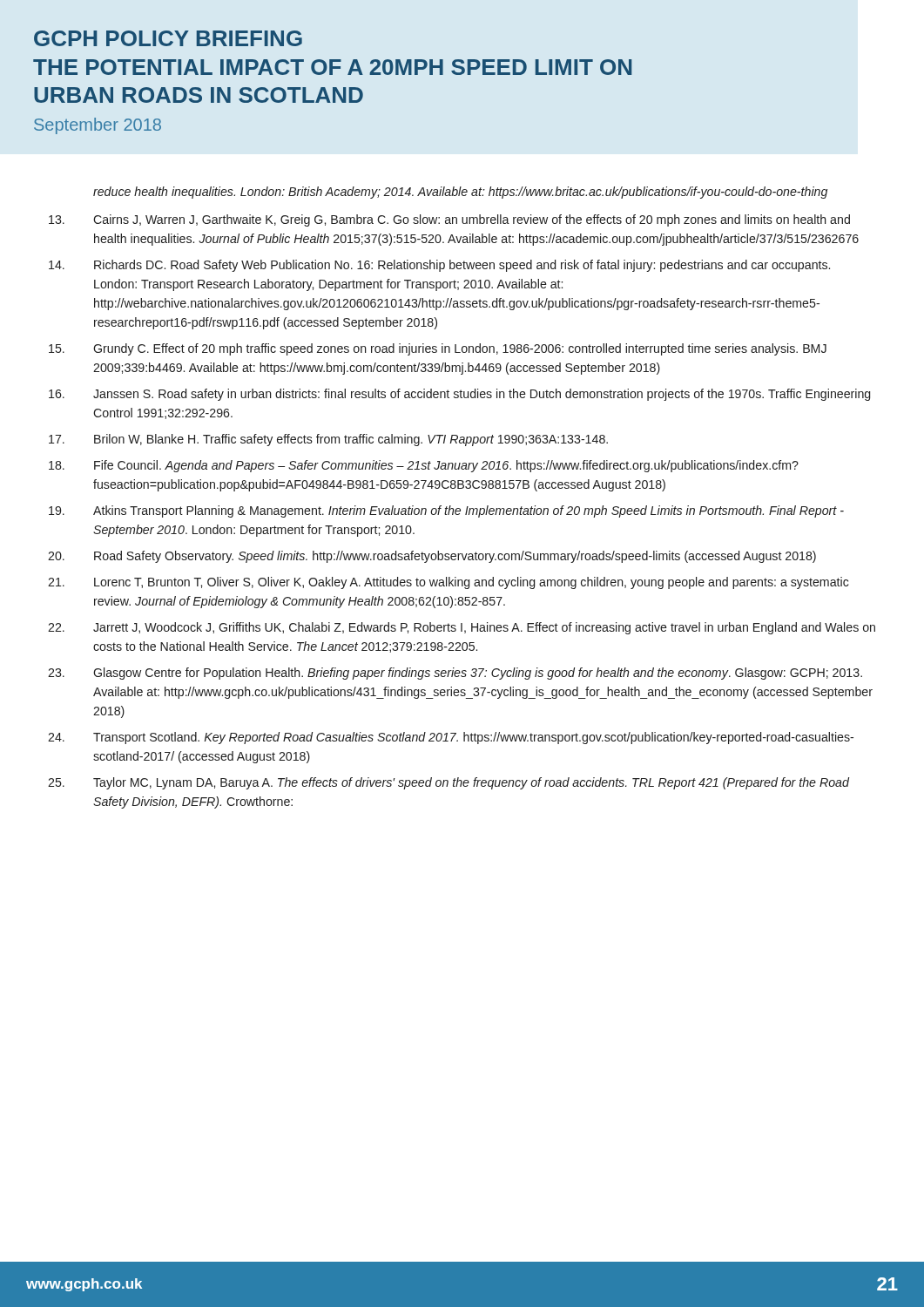The image size is (924, 1307).
Task: Locate the block of text that opens with "20. Road Safety Observatory. Speed limits. http://www.roadsafetyobservatory.com/Summary/roads/speed-limits (accessed"
Action: pyautogui.click(x=432, y=555)
